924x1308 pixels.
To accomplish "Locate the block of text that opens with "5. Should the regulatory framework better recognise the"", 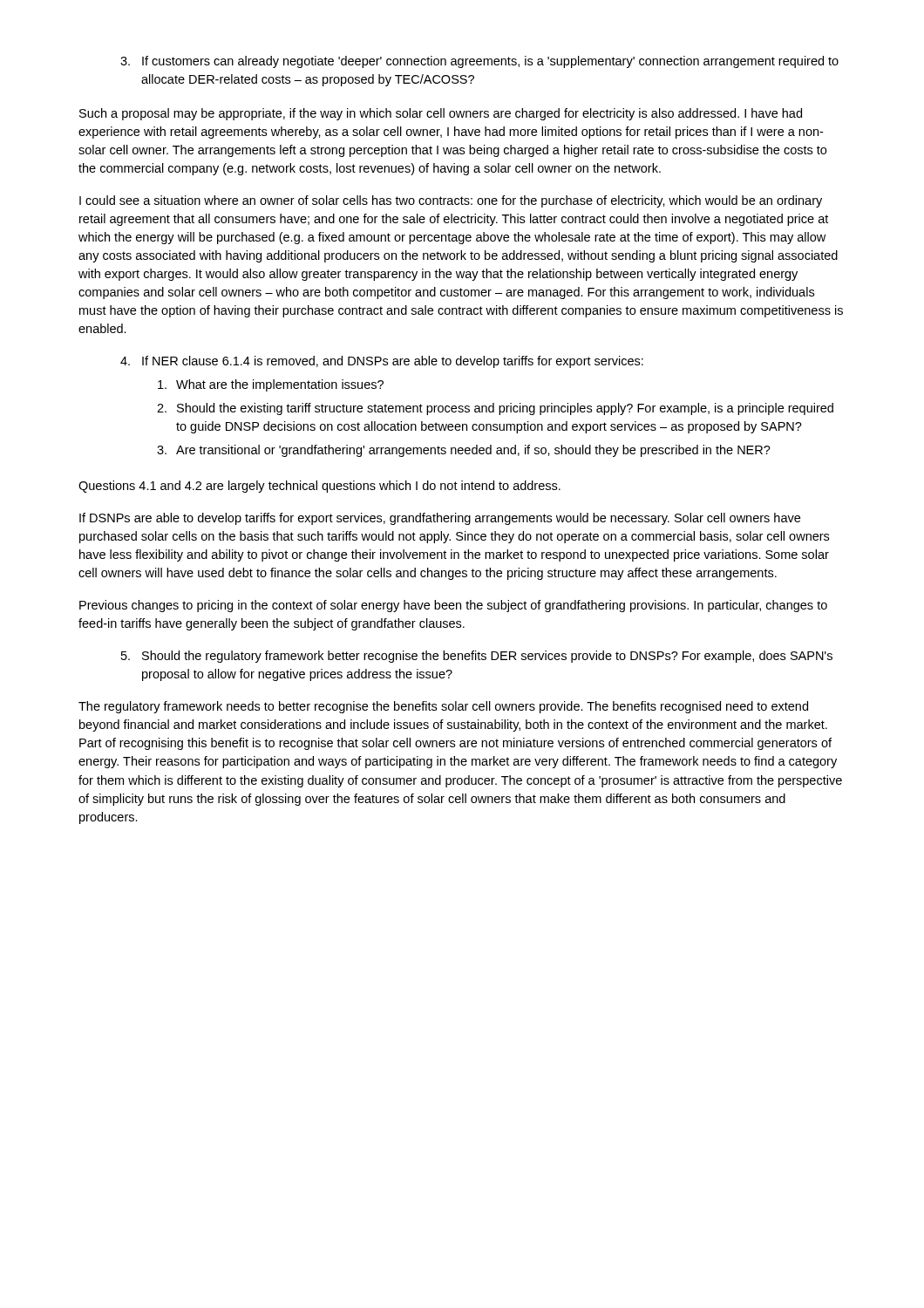I will click(462, 666).
